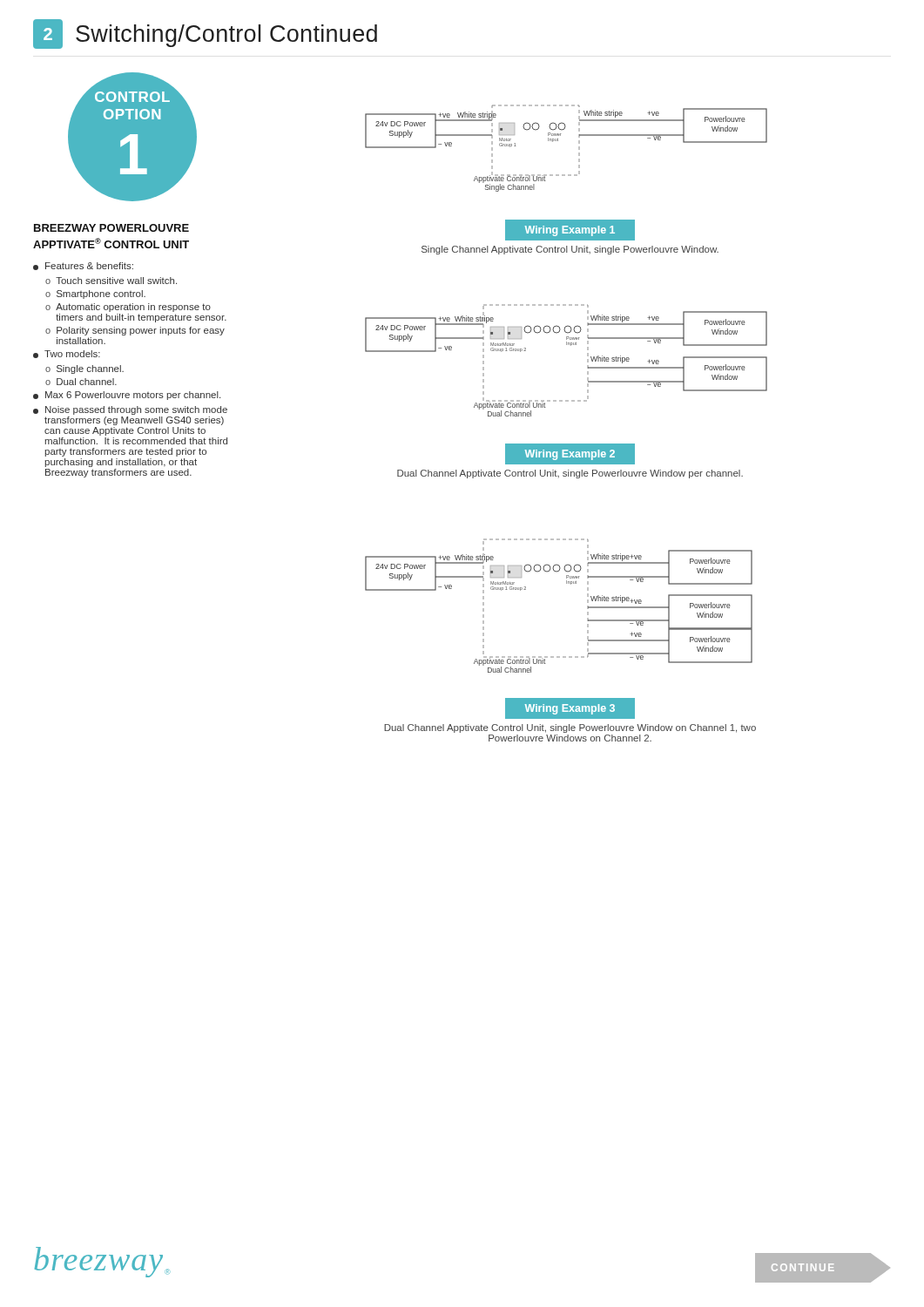The image size is (924, 1307).
Task: Locate the region starting "Wiring Example 1"
Action: (x=570, y=230)
